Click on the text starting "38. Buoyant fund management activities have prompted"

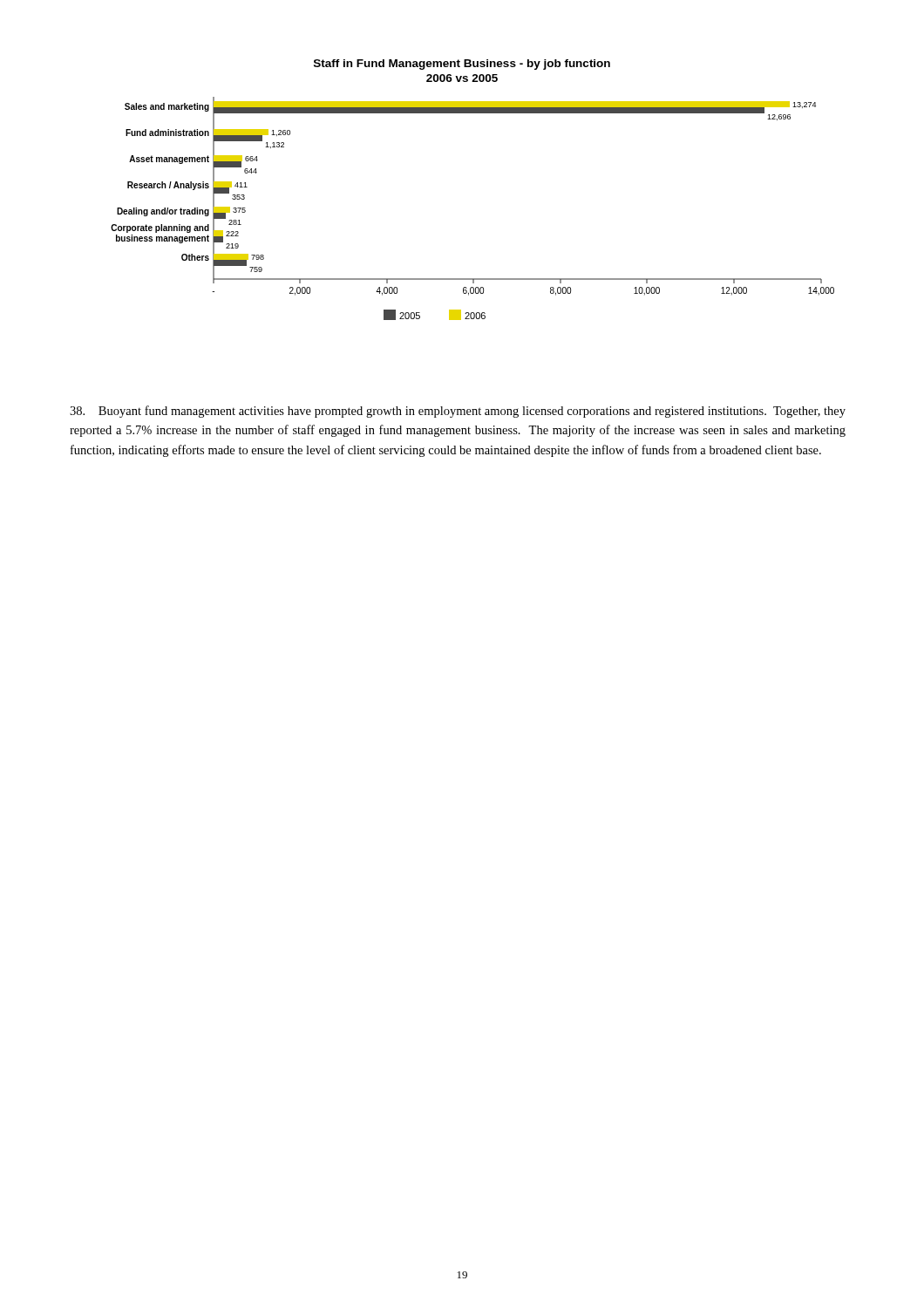(458, 430)
